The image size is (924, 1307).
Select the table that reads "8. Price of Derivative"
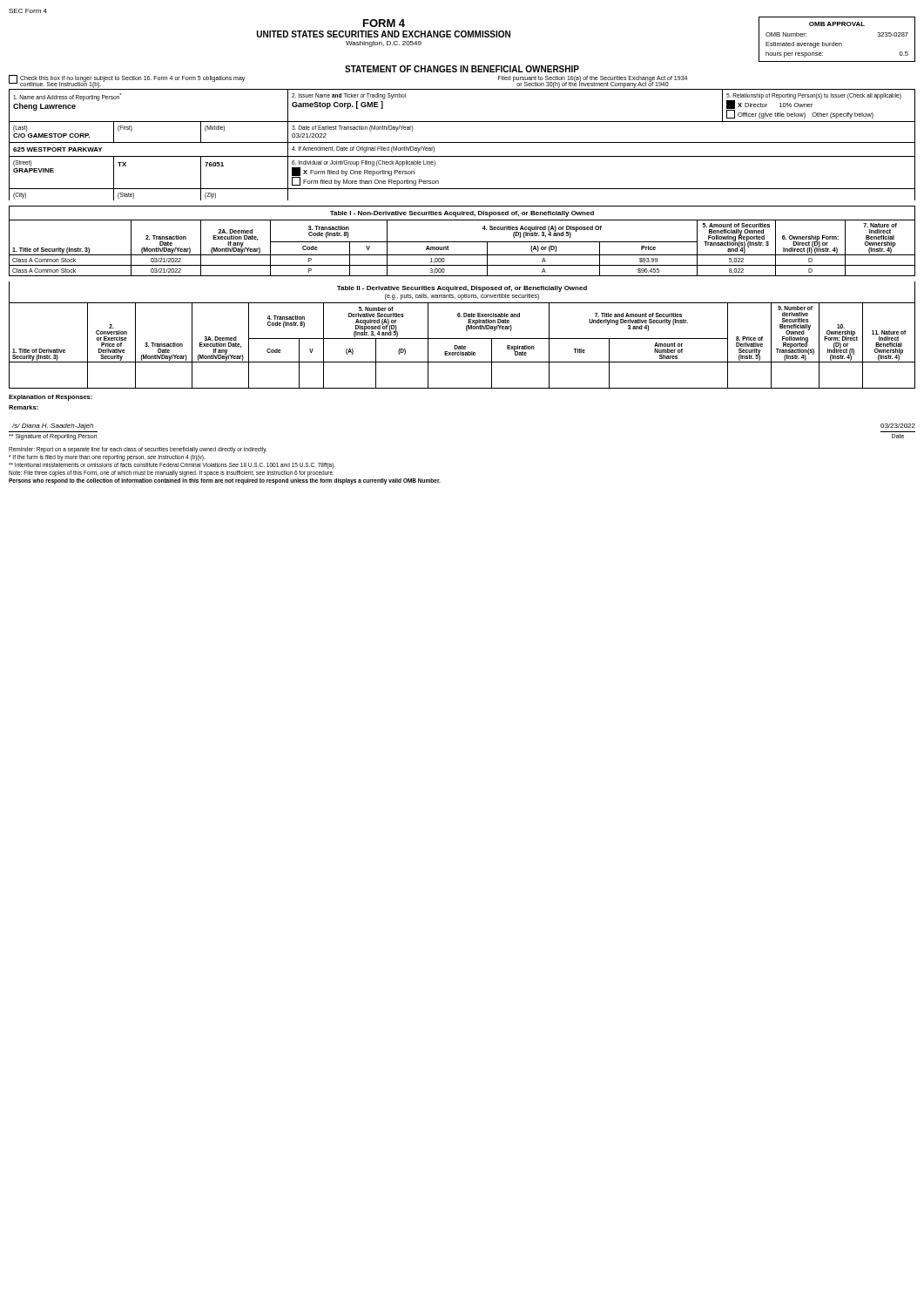[462, 345]
